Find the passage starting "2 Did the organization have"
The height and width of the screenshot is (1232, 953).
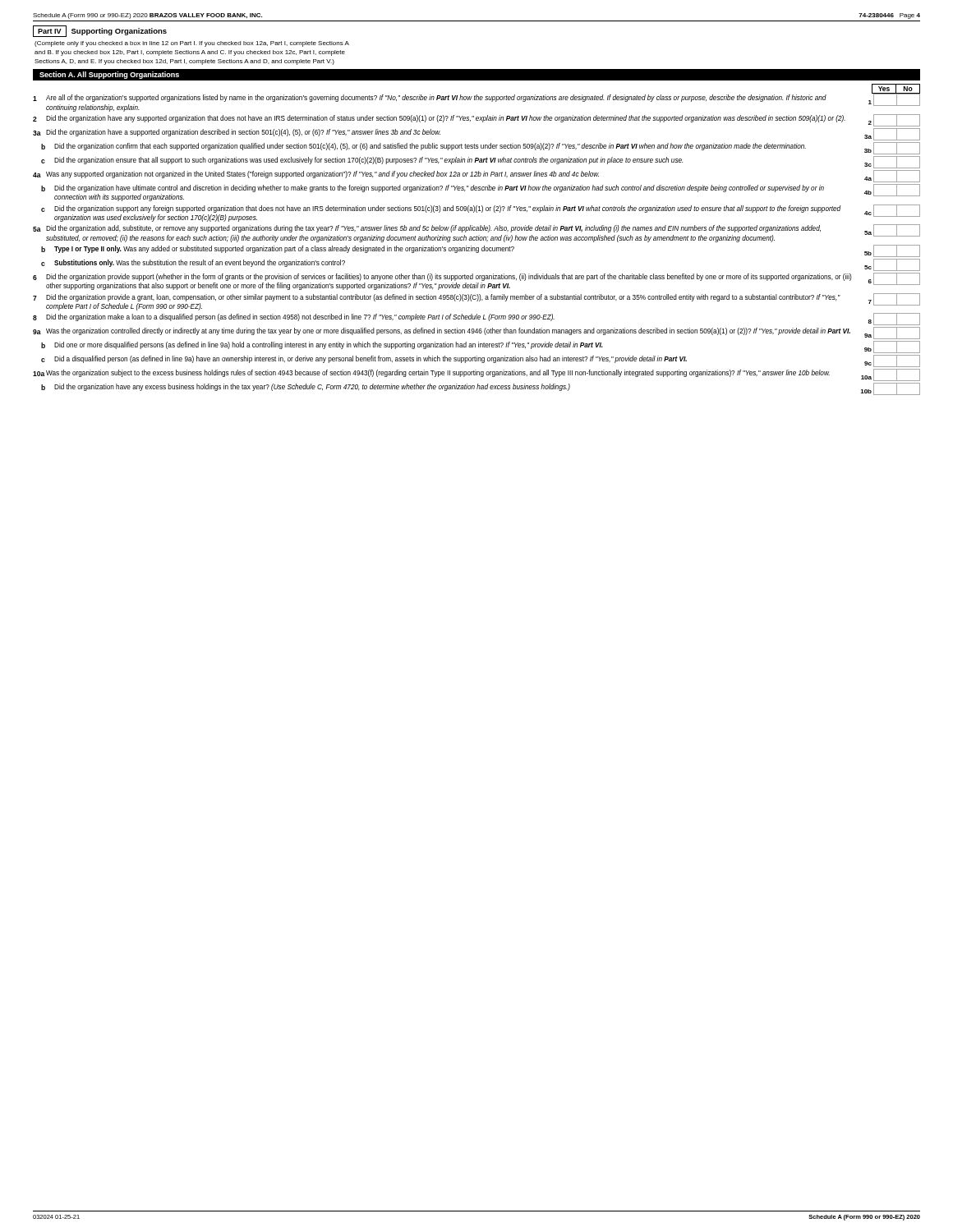(x=476, y=120)
